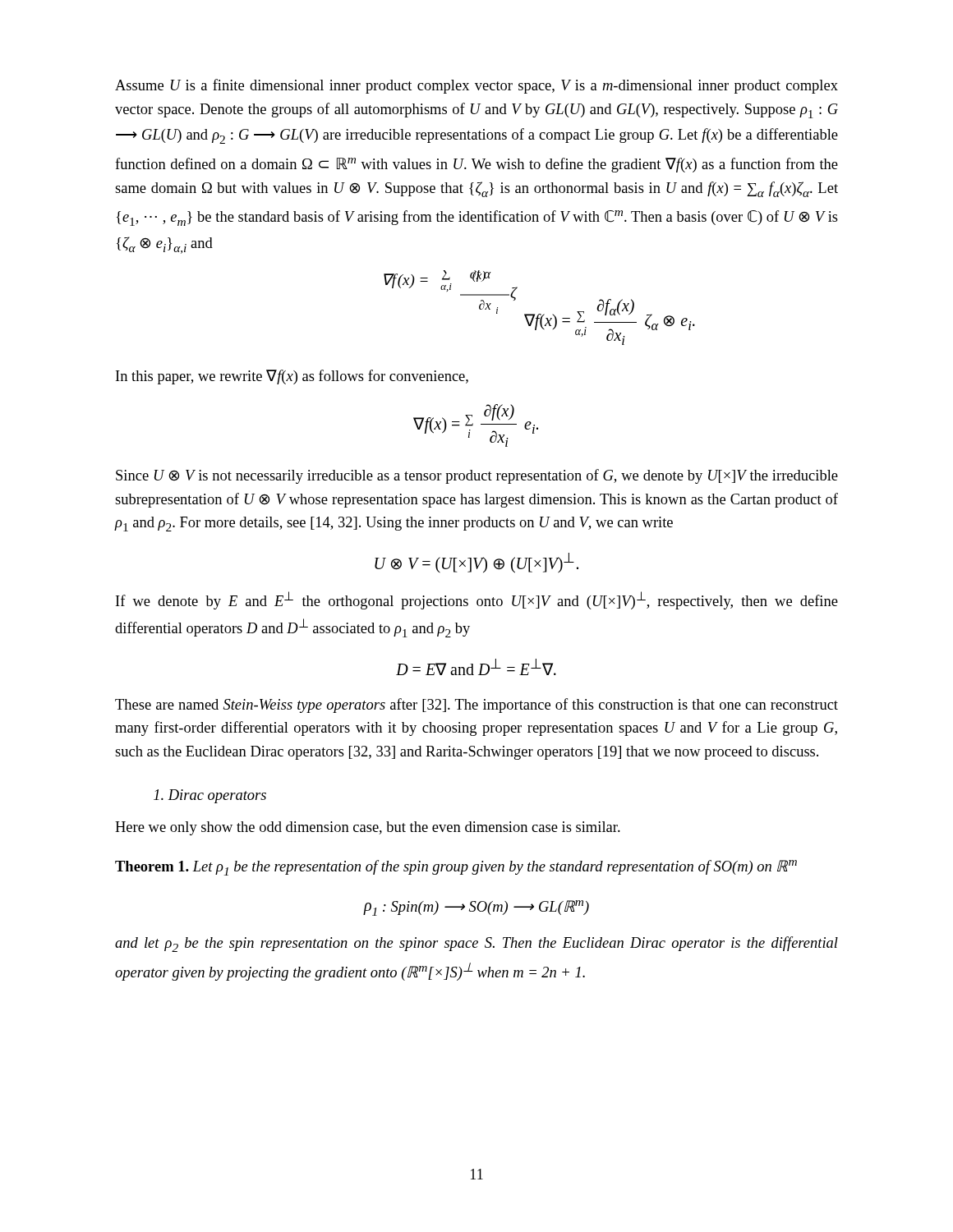Locate the block of text that opens with "and let ρ2 be the"
The image size is (953, 1232).
[476, 958]
